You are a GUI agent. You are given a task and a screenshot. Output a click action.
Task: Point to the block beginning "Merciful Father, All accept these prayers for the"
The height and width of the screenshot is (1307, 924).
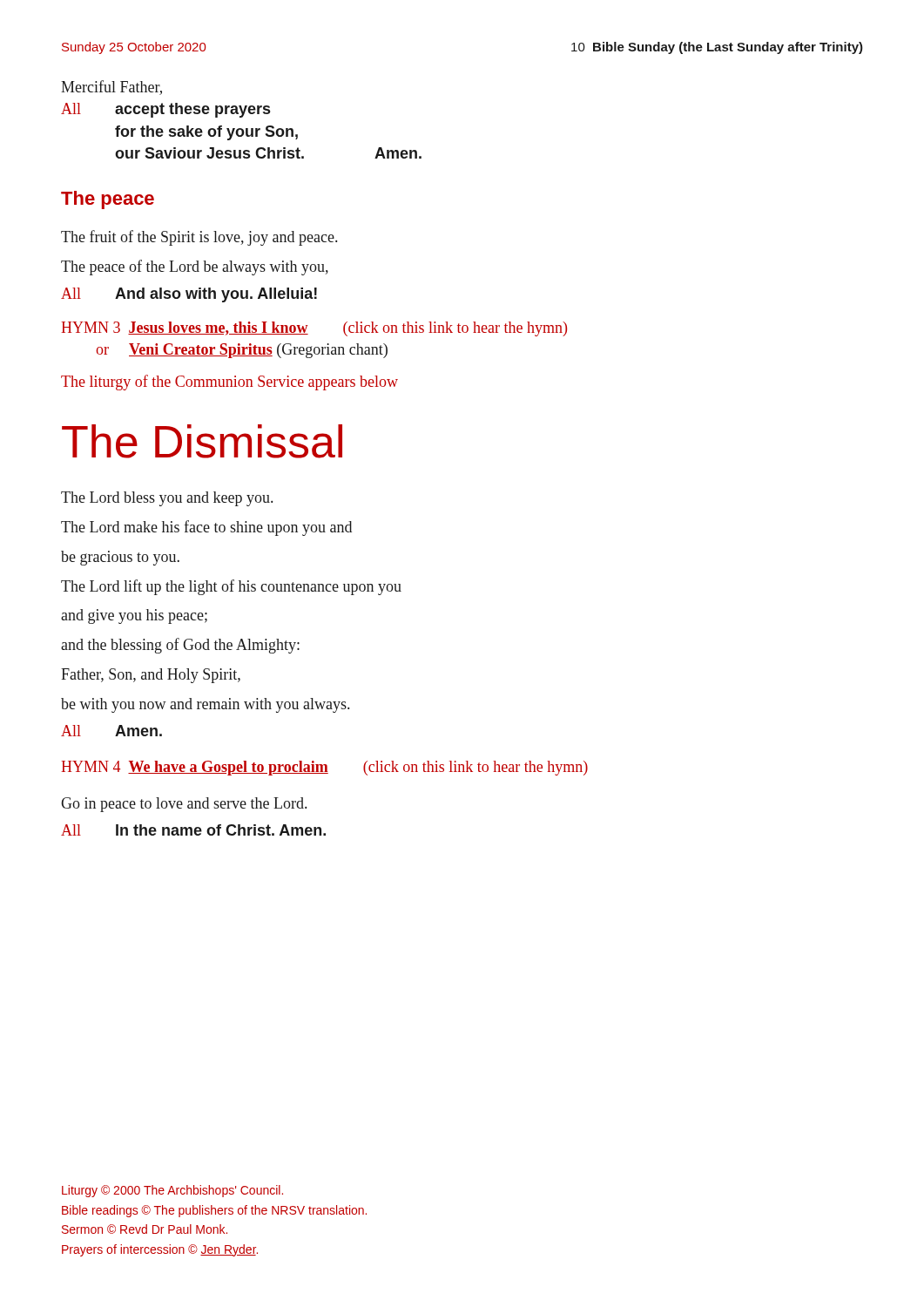click(x=111, y=88)
